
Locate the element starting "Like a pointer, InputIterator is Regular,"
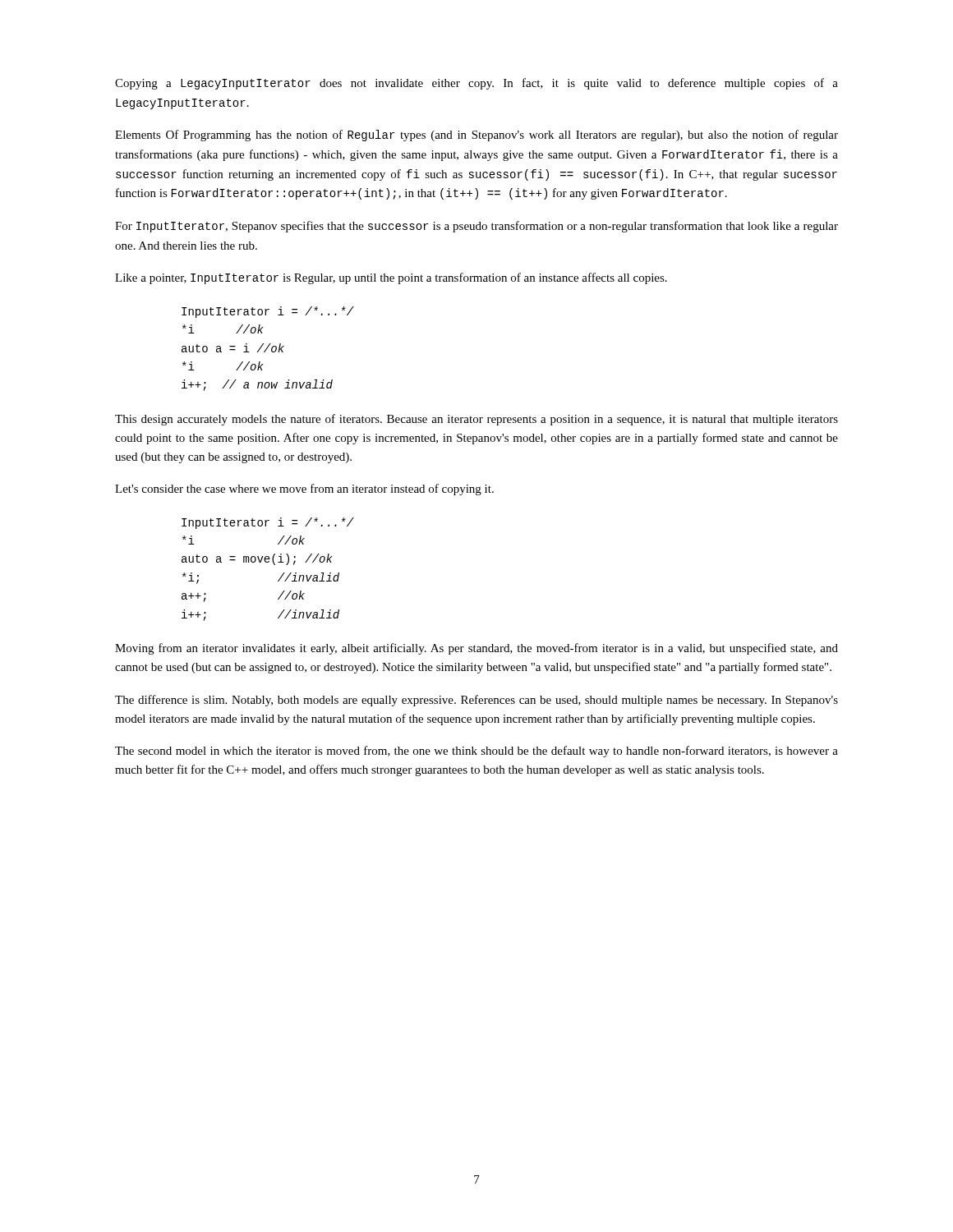point(391,278)
